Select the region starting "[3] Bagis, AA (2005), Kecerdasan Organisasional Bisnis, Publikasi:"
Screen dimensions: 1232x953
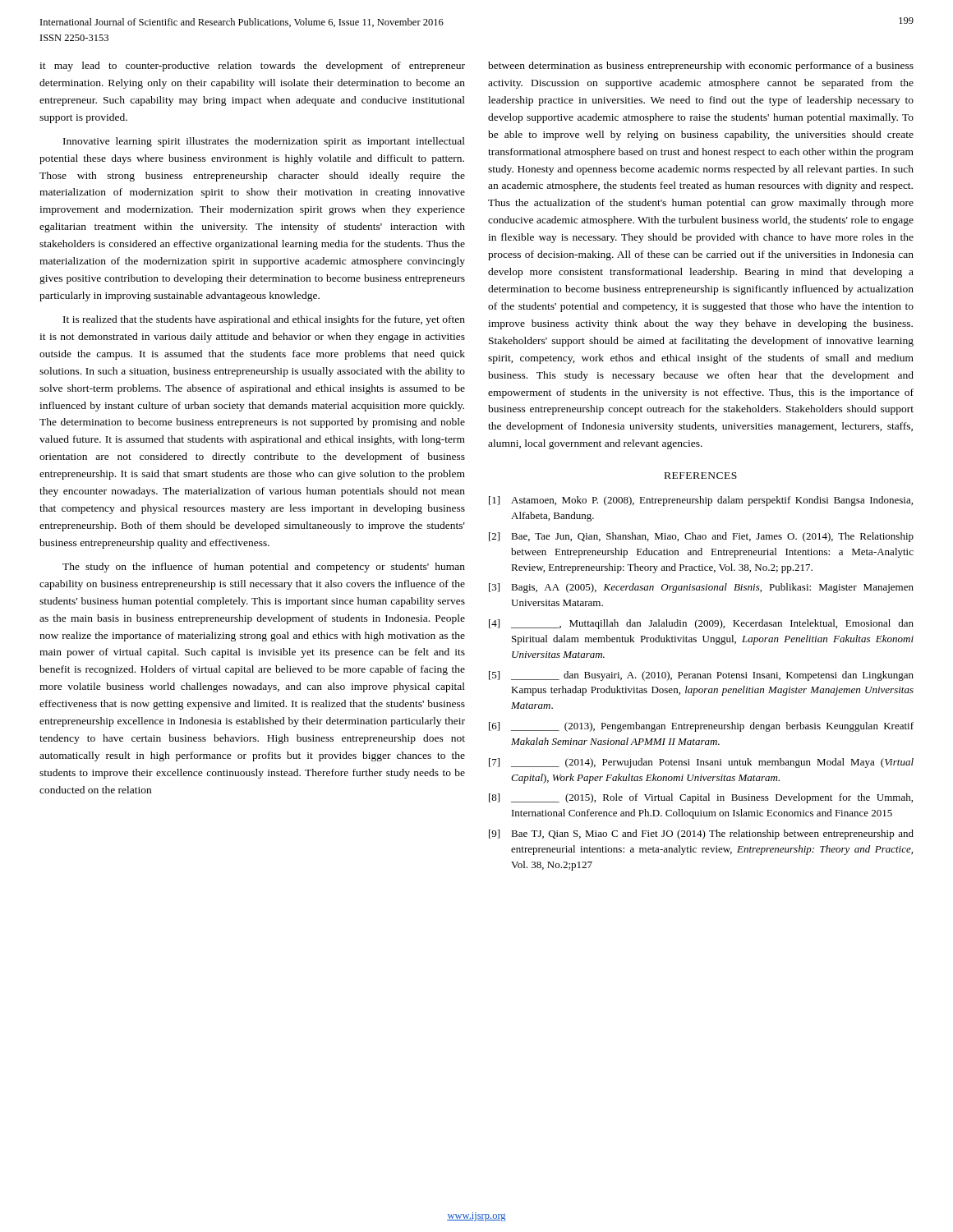(701, 596)
